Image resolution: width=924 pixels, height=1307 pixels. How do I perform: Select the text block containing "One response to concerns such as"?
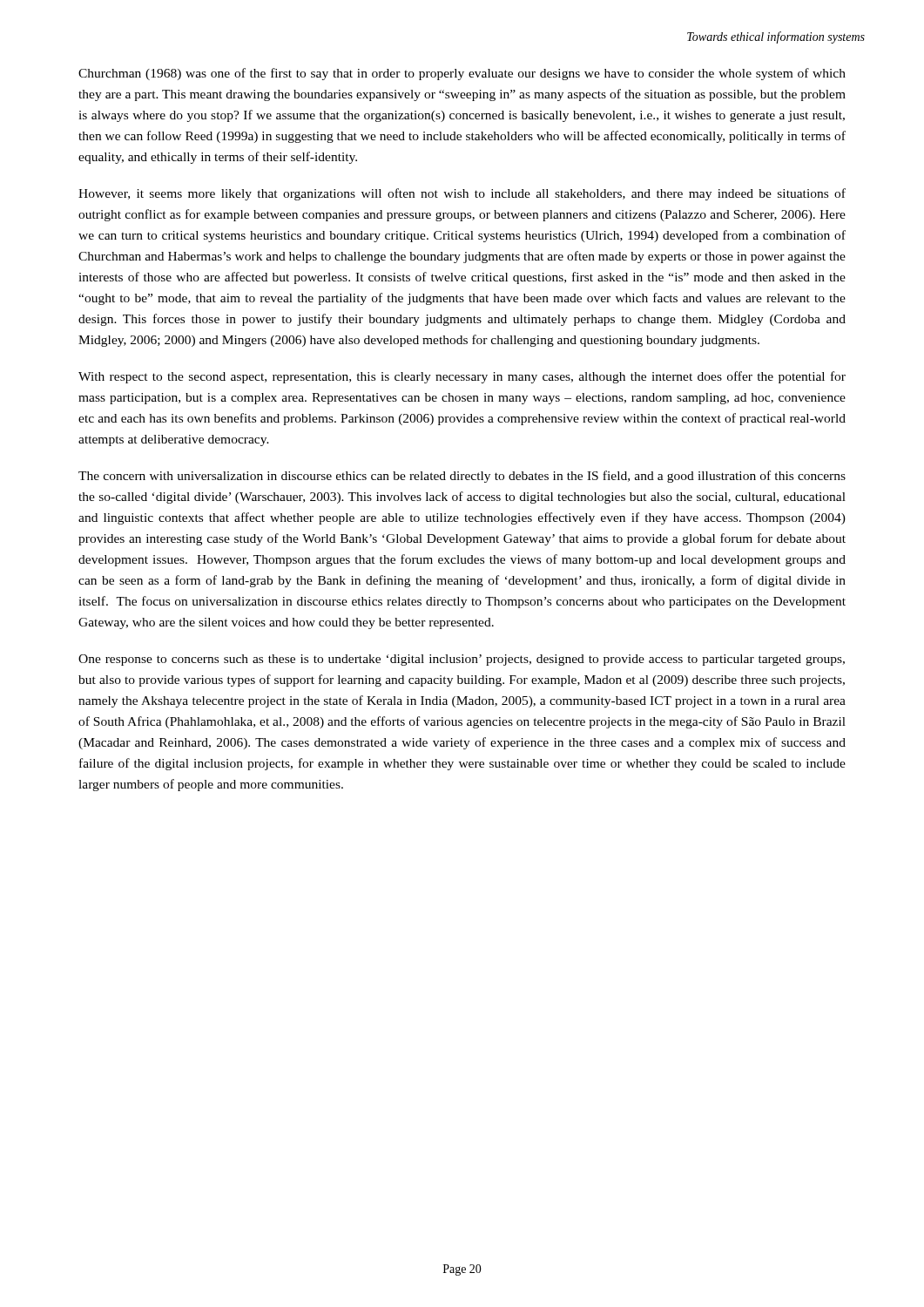tap(462, 721)
